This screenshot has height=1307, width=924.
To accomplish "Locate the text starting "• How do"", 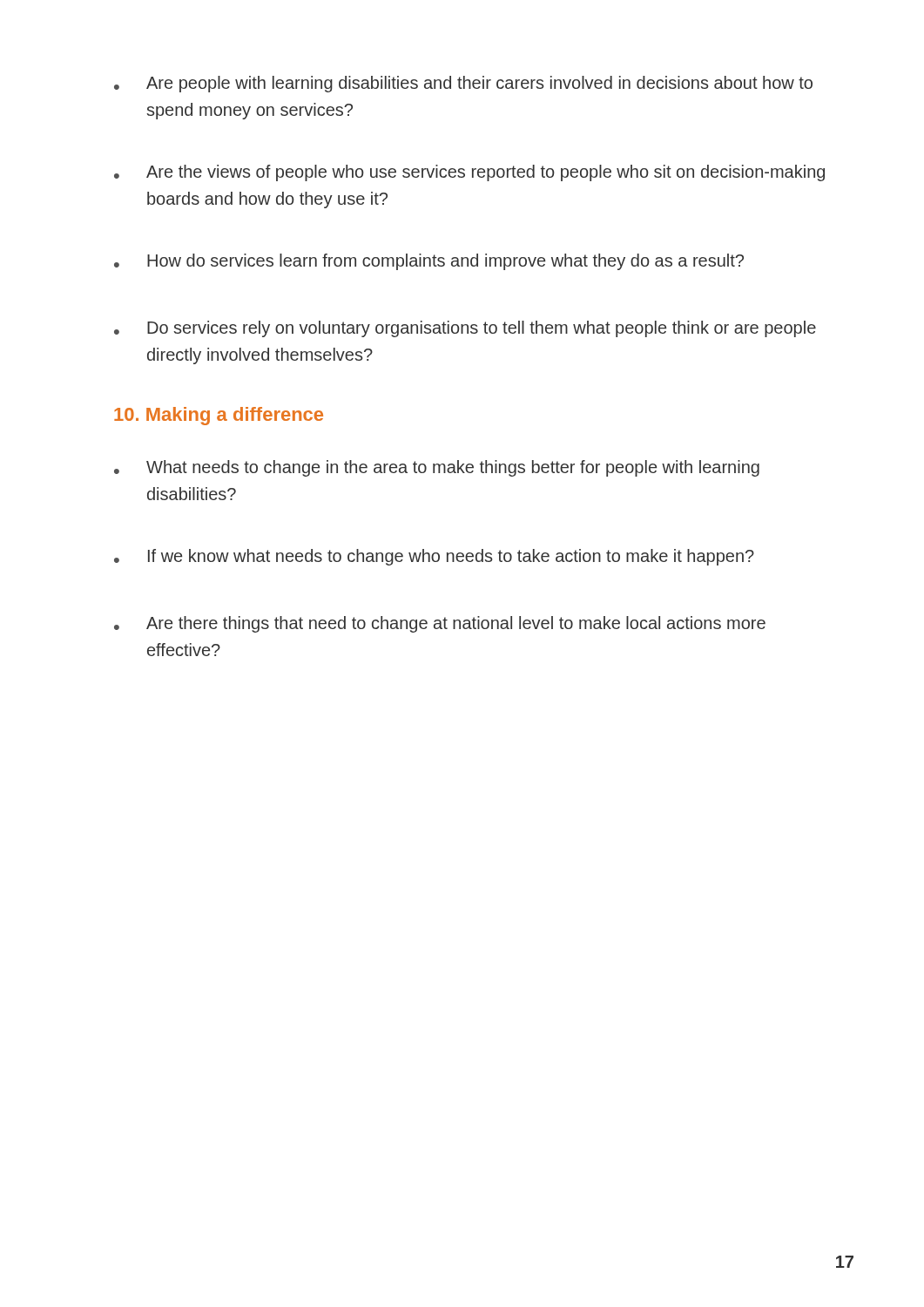I will [x=475, y=264].
